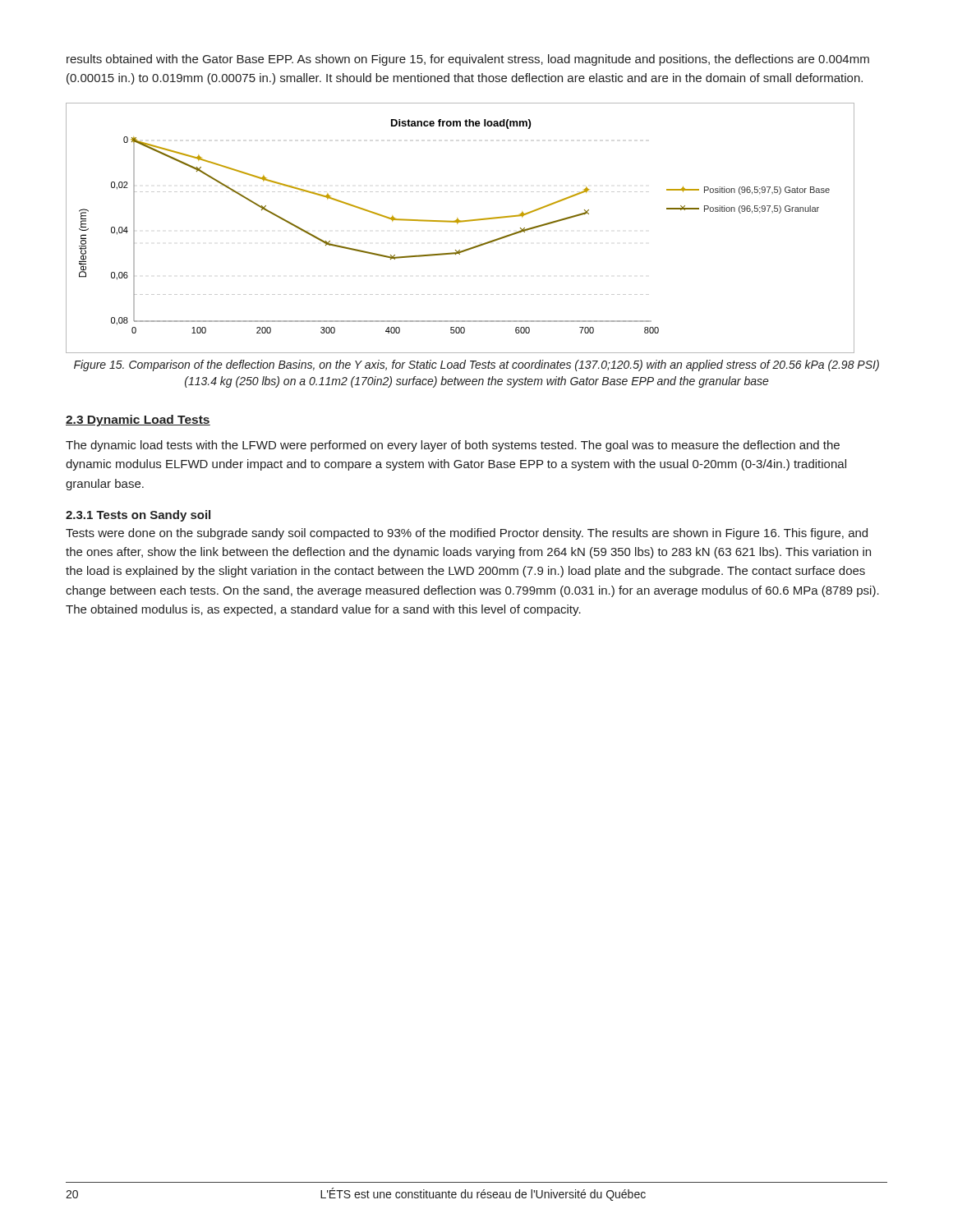Find the block on this page that starts "Tests were done on the subgrade"

click(473, 571)
